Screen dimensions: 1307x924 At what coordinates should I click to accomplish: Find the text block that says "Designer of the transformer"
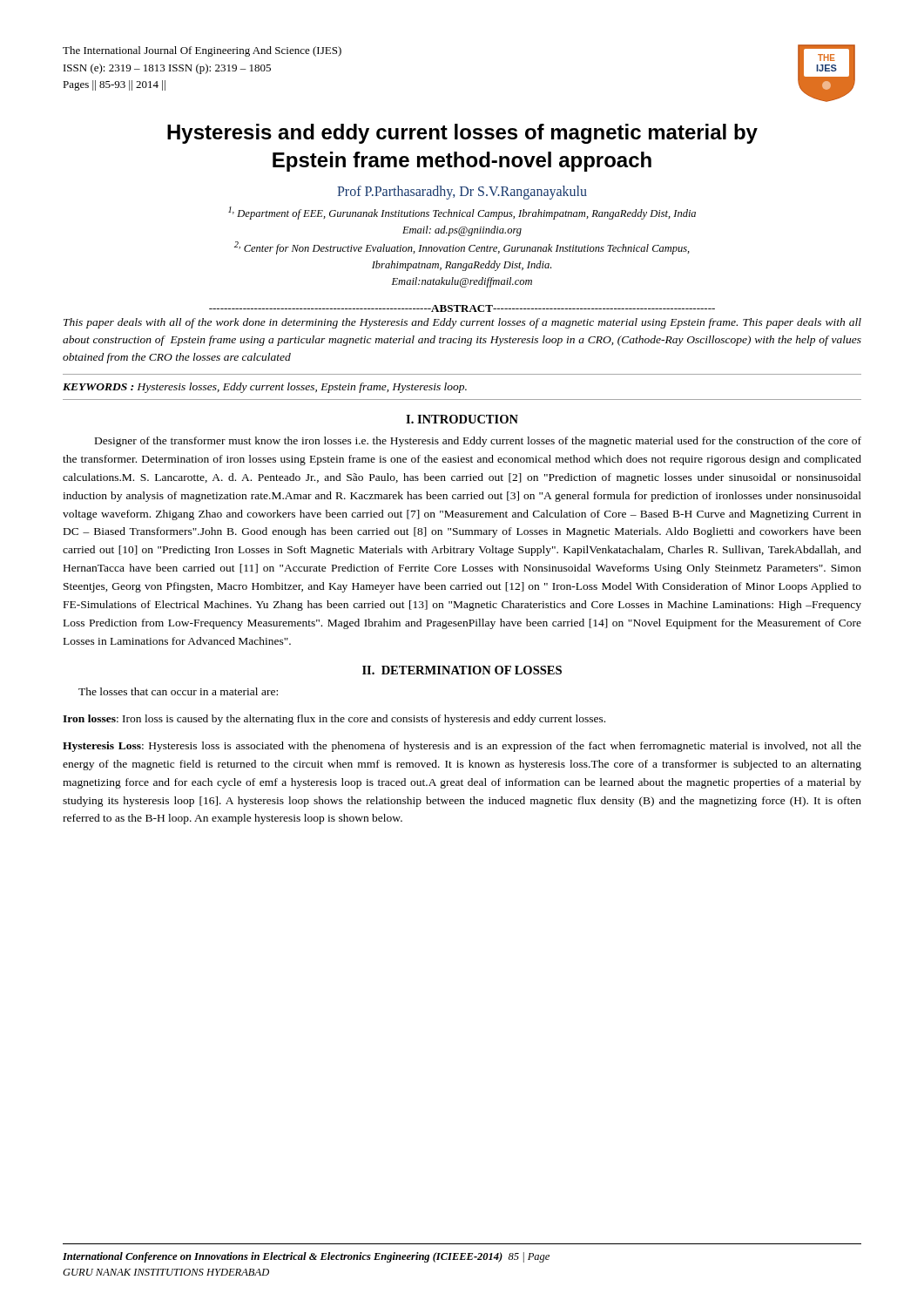click(x=462, y=541)
